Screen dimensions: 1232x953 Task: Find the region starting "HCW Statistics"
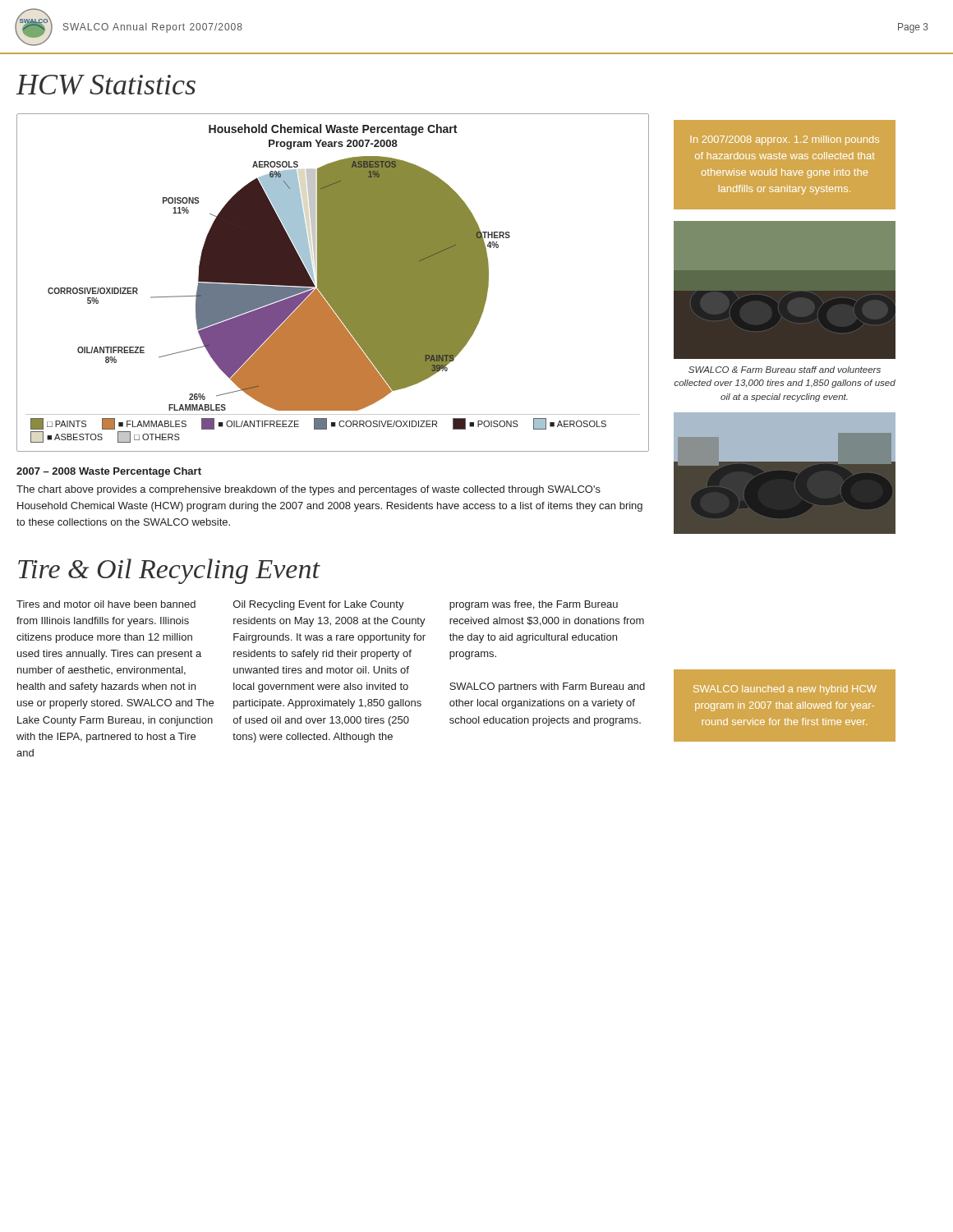(106, 85)
